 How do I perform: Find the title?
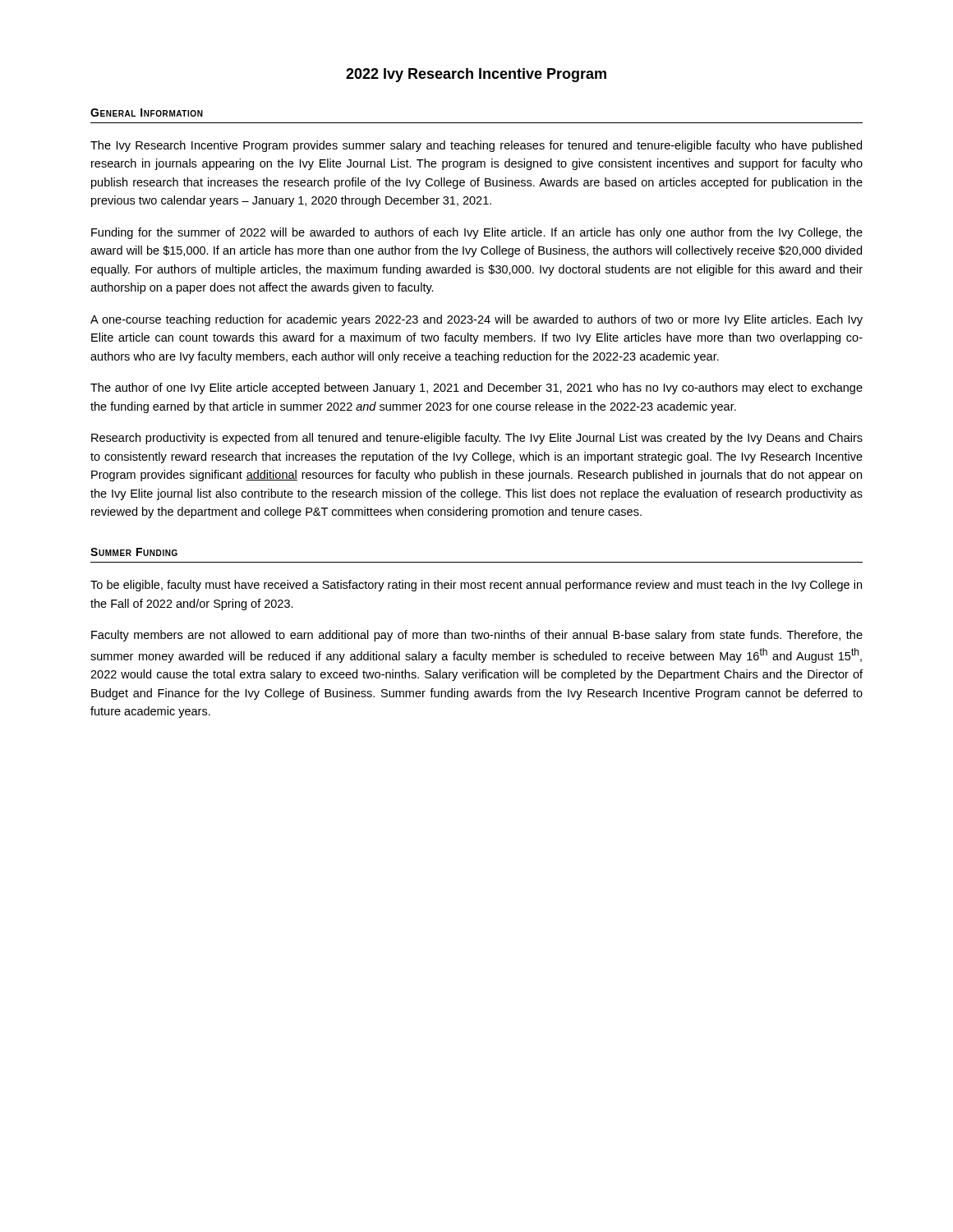pyautogui.click(x=476, y=74)
